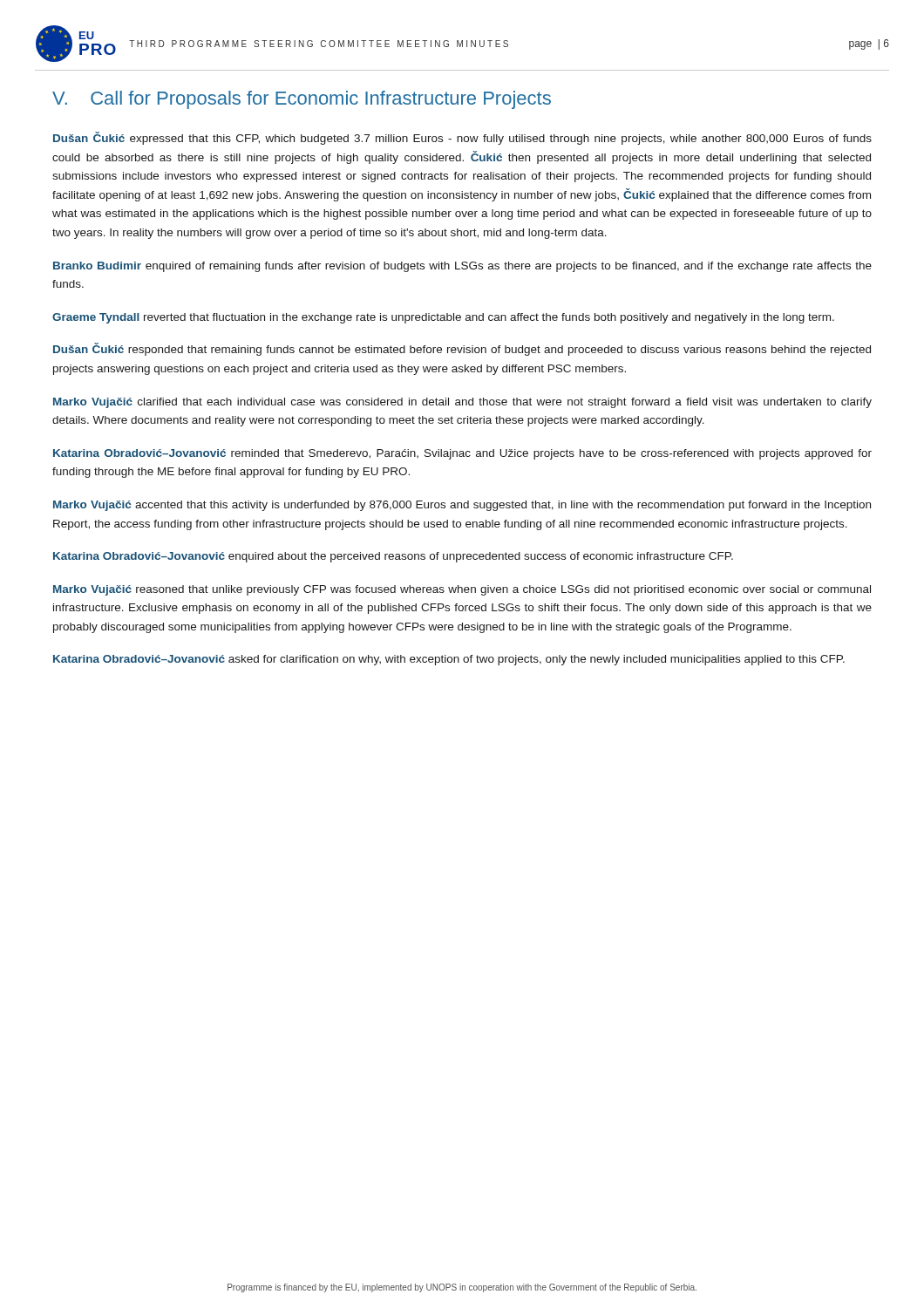Image resolution: width=924 pixels, height=1308 pixels.
Task: Select the text block that says "Marko Vujačić clarified that each individual case was"
Action: coord(462,411)
